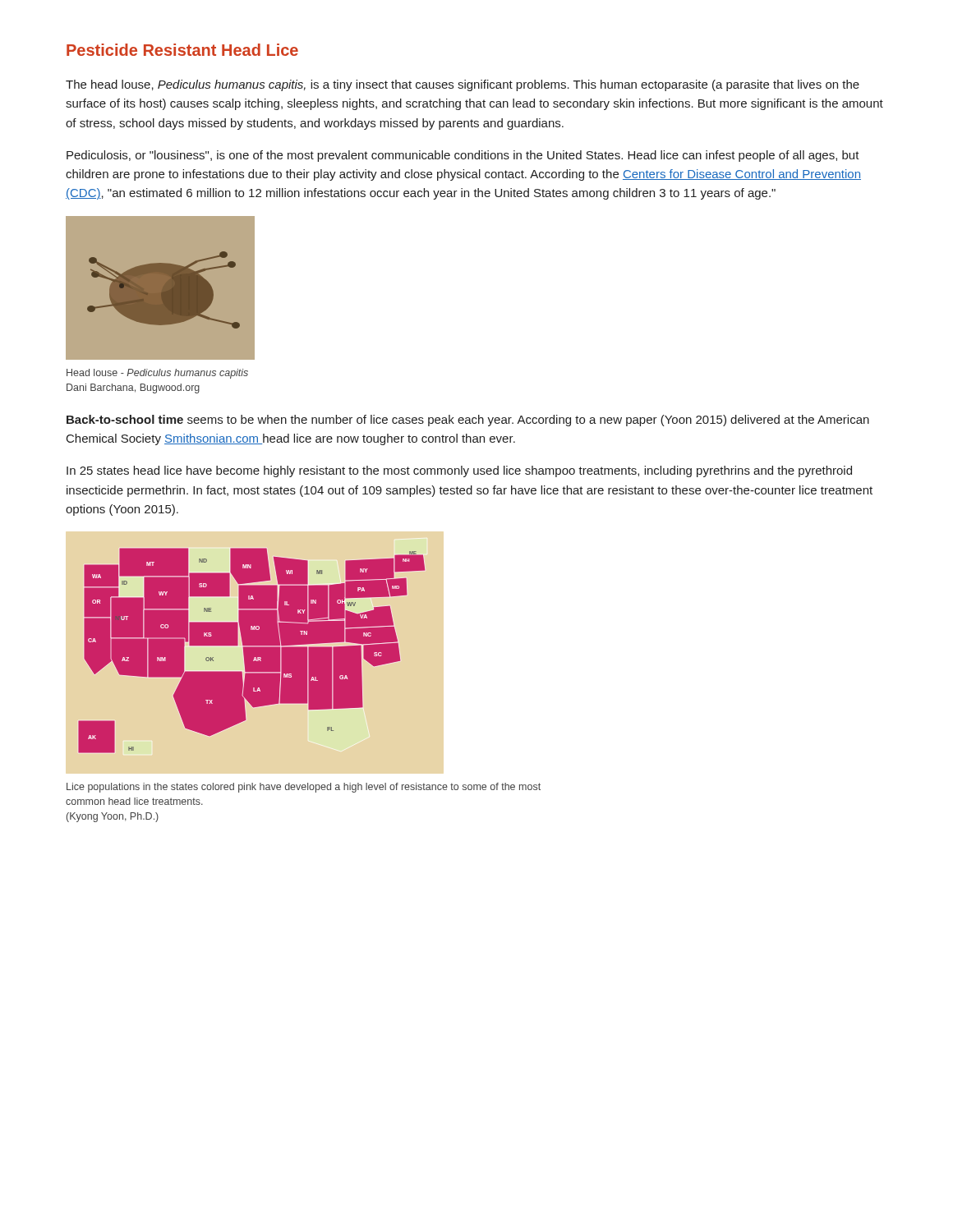Find the block starting "Pesticide Resistant Head"
Screen dimensions: 1232x953
(x=182, y=50)
